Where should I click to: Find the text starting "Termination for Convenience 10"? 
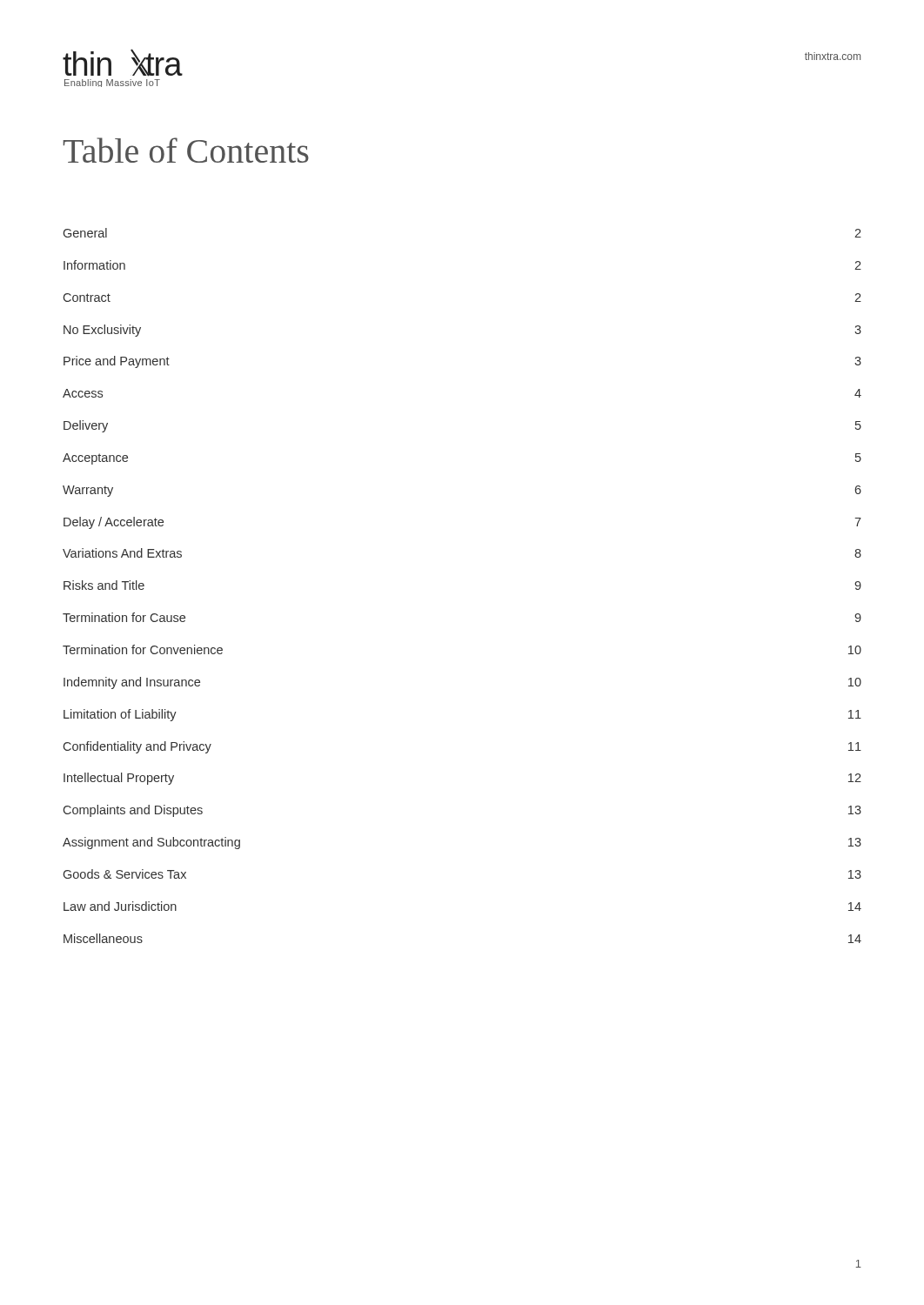pyautogui.click(x=144, y=649)
